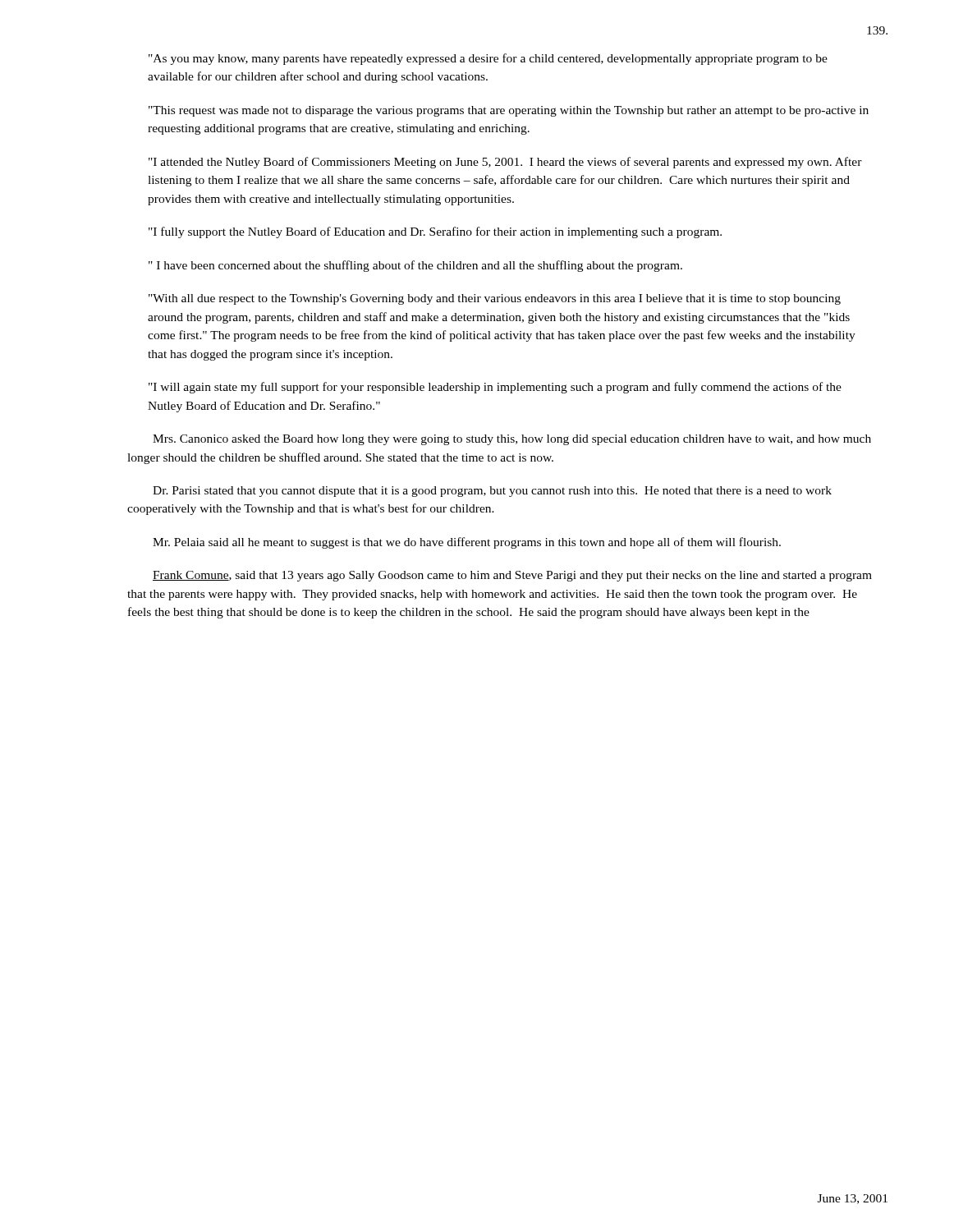This screenshot has height=1232, width=954.
Task: Where is the passage that starts "Mr. Pelaia said"?
Action: click(454, 542)
